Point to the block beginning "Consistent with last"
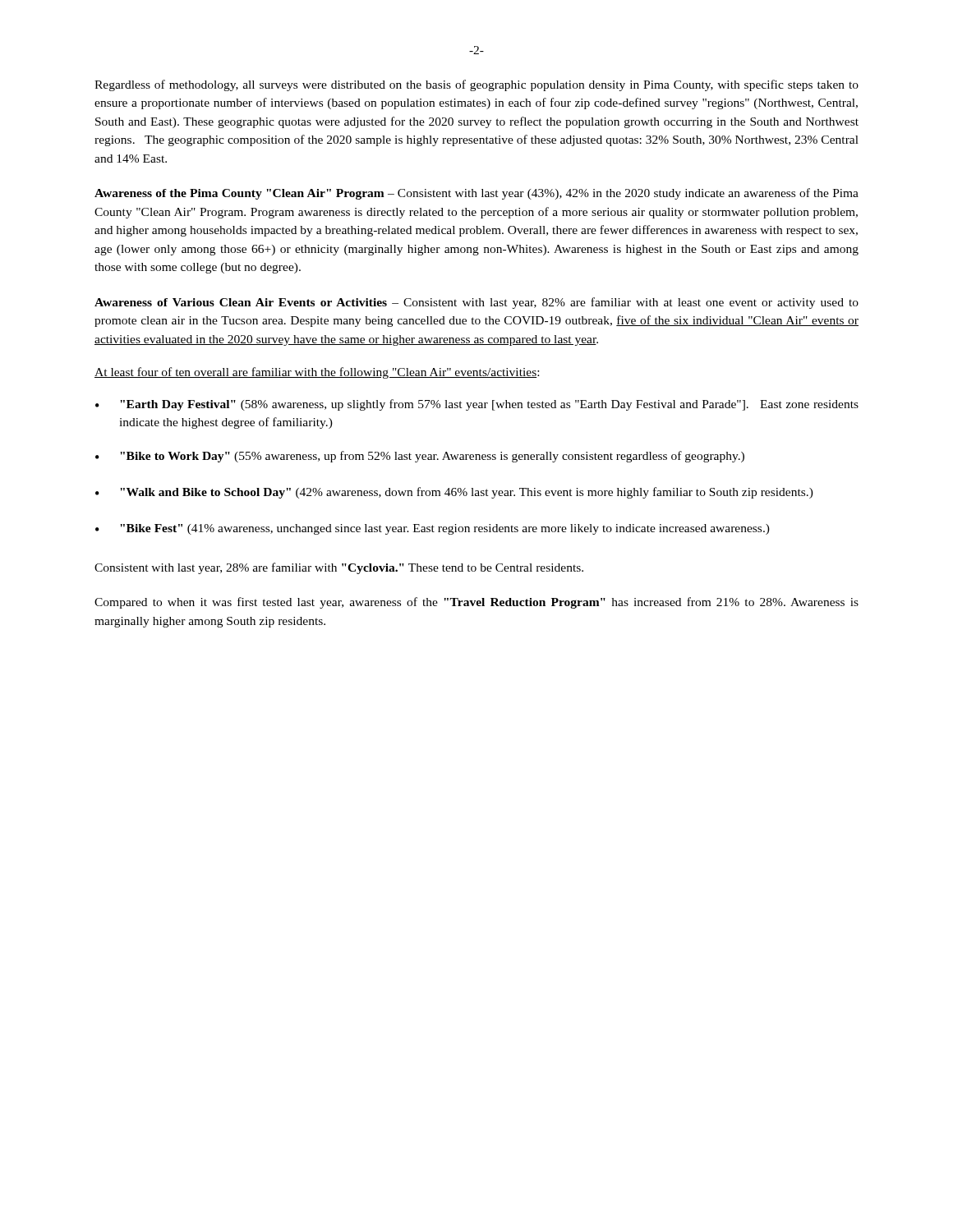This screenshot has width=953, height=1232. pyautogui.click(x=476, y=568)
